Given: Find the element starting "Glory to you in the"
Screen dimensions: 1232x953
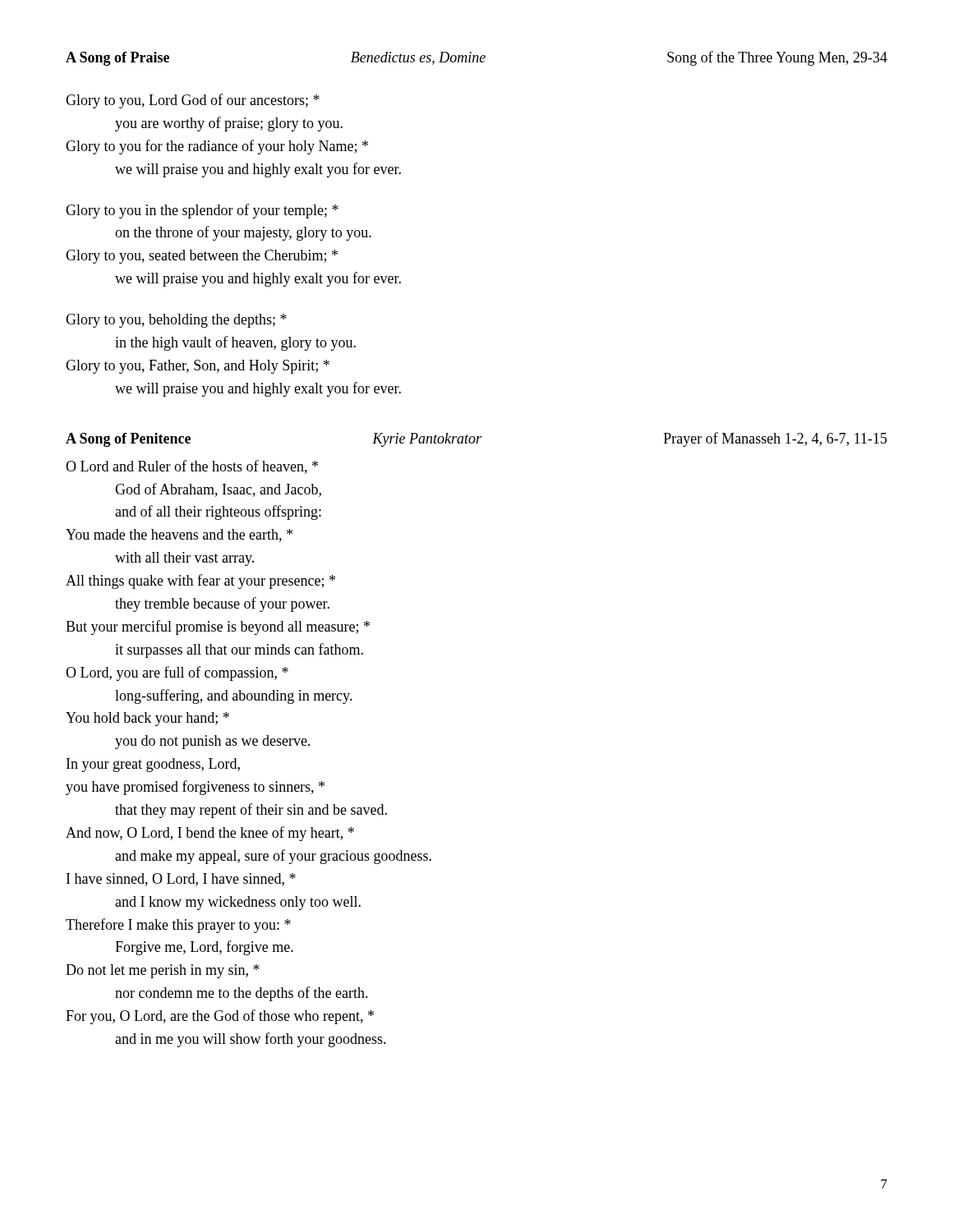Looking at the screenshot, I should 202,211.
